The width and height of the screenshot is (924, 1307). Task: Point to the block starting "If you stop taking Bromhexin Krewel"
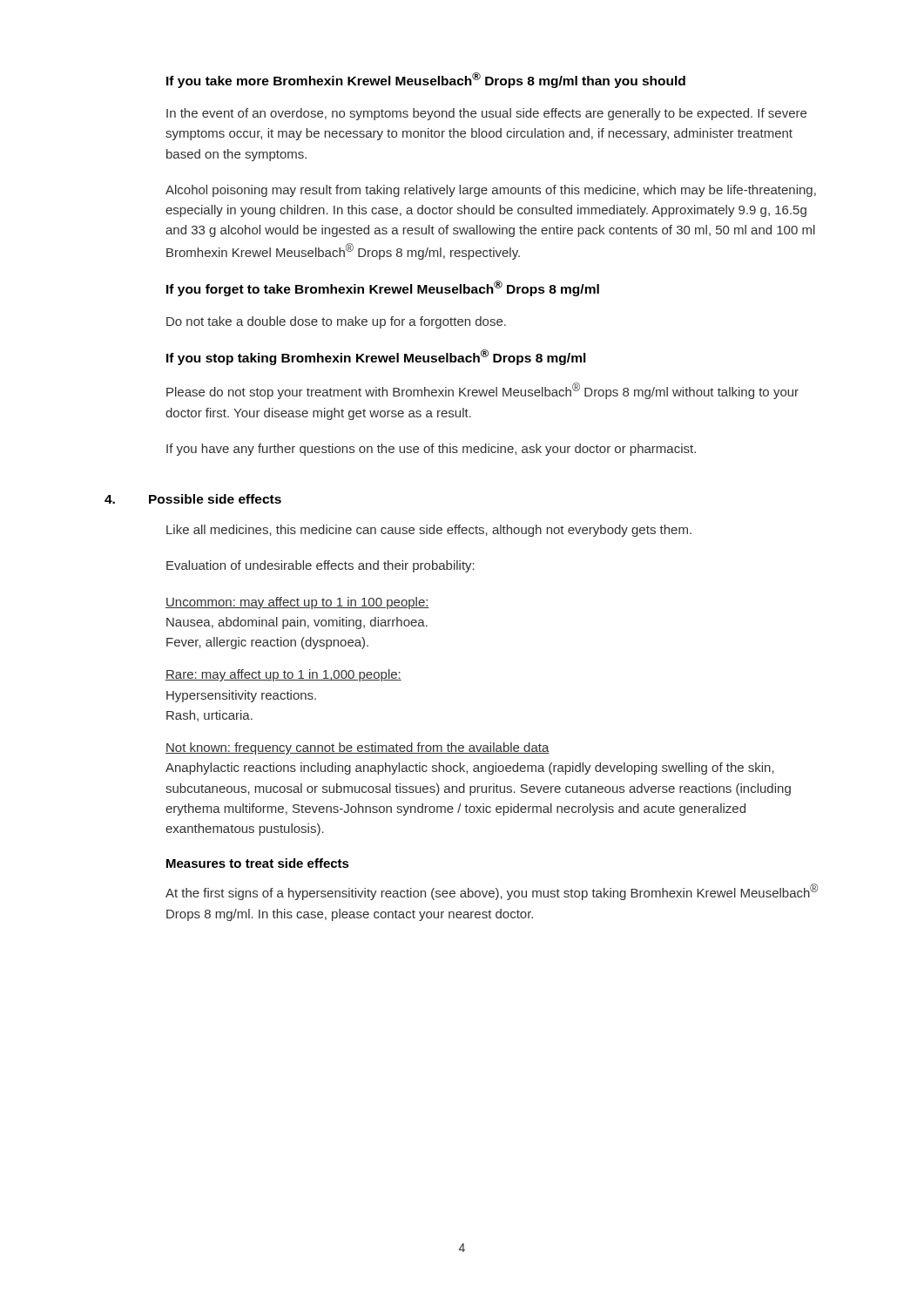point(376,356)
